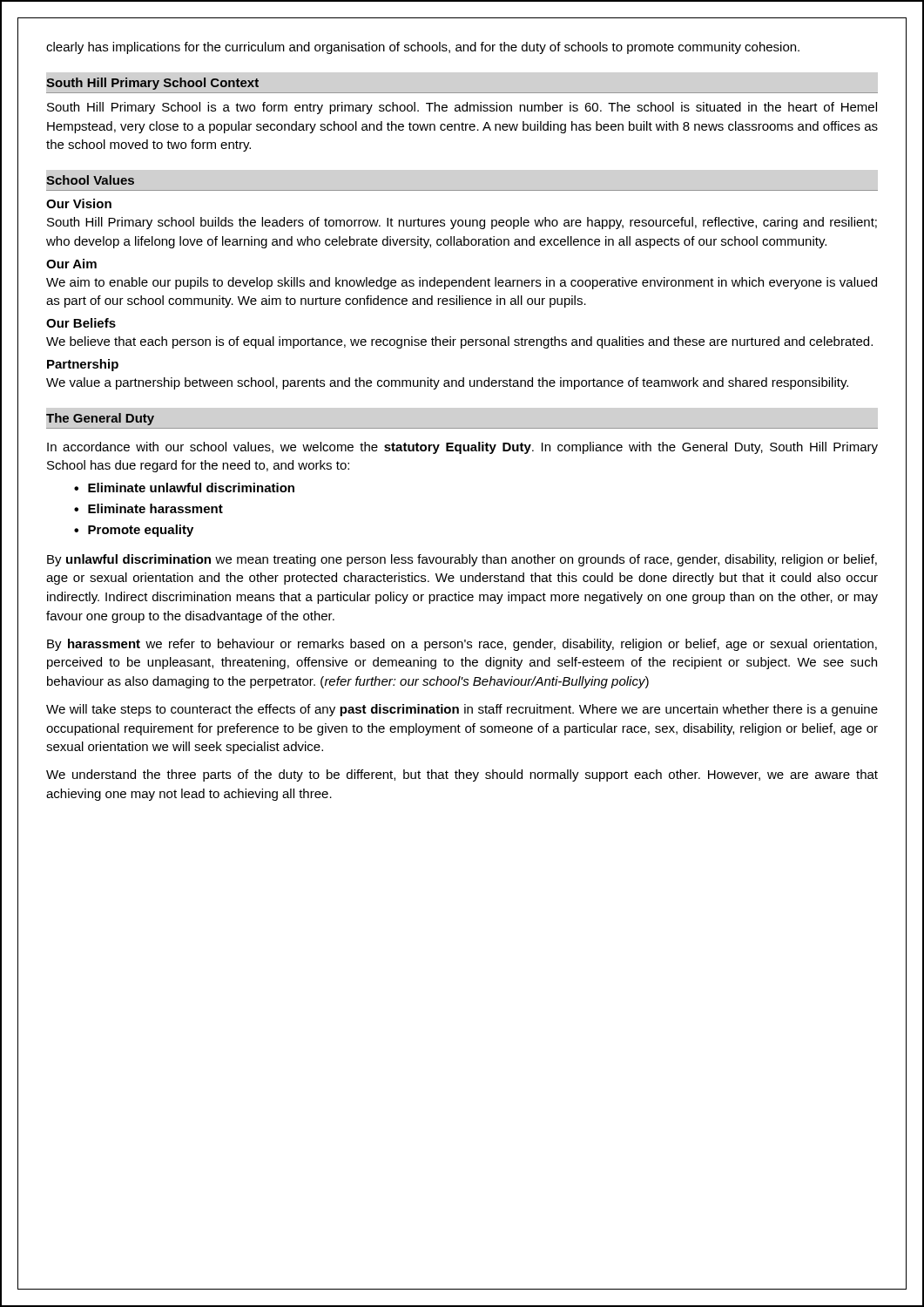Click on the text block with the text "We value a partnership between school,"
Screen dimensions: 1307x924
pyautogui.click(x=448, y=382)
